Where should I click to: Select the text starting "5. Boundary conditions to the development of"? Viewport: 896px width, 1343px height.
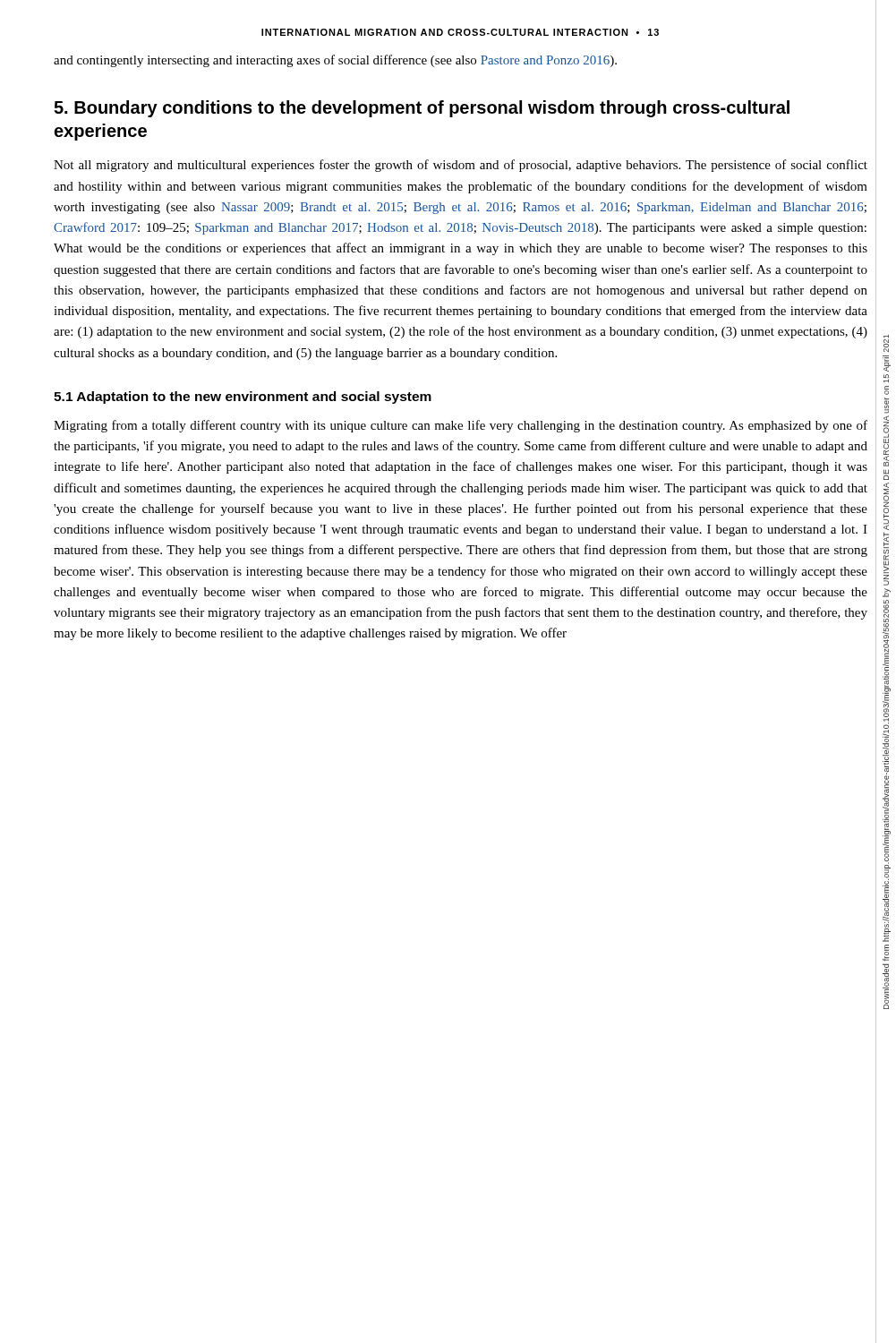tap(422, 119)
